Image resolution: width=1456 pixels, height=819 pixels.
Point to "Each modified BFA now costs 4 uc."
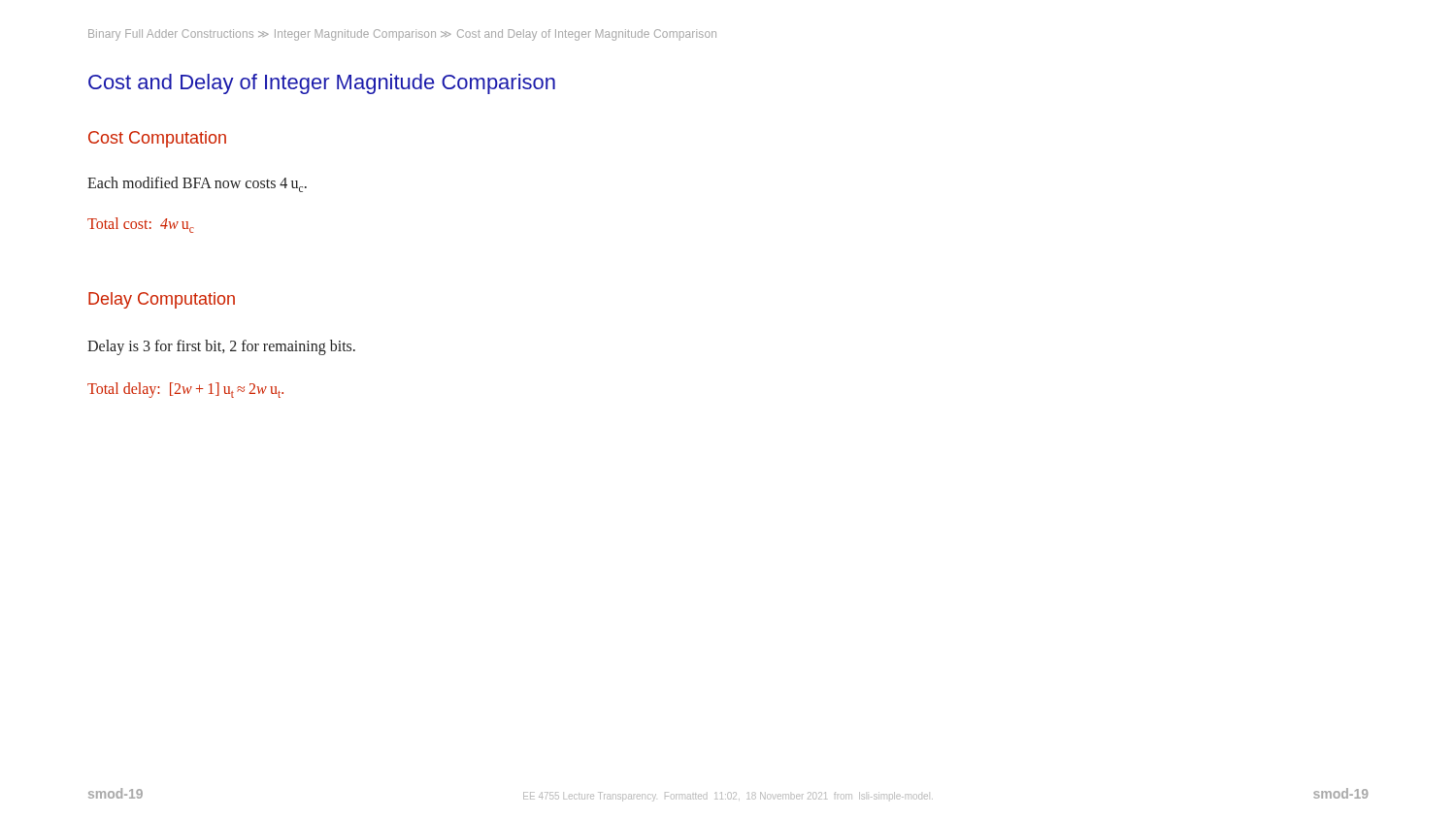click(x=197, y=184)
